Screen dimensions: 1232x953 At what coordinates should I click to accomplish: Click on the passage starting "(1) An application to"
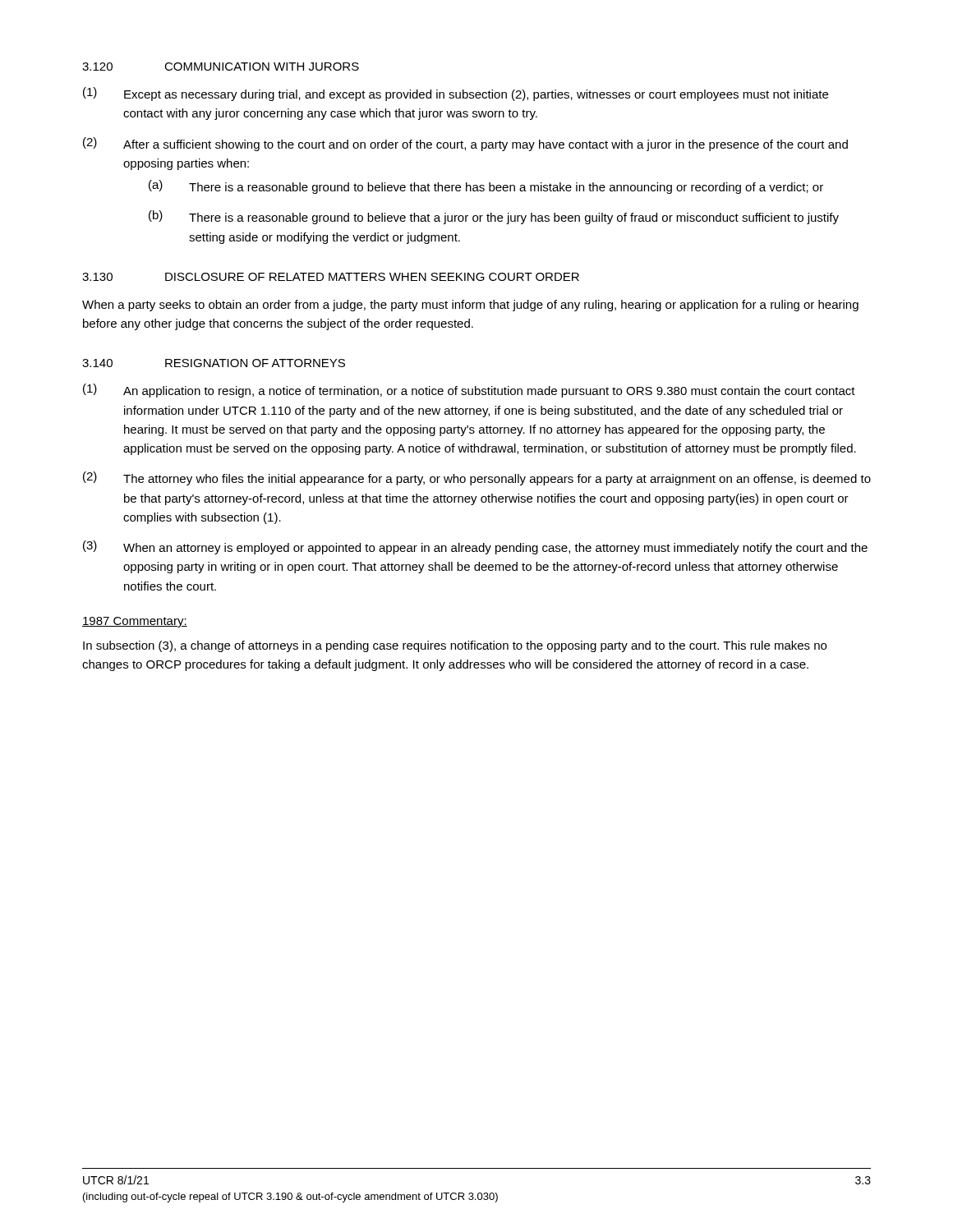point(476,419)
